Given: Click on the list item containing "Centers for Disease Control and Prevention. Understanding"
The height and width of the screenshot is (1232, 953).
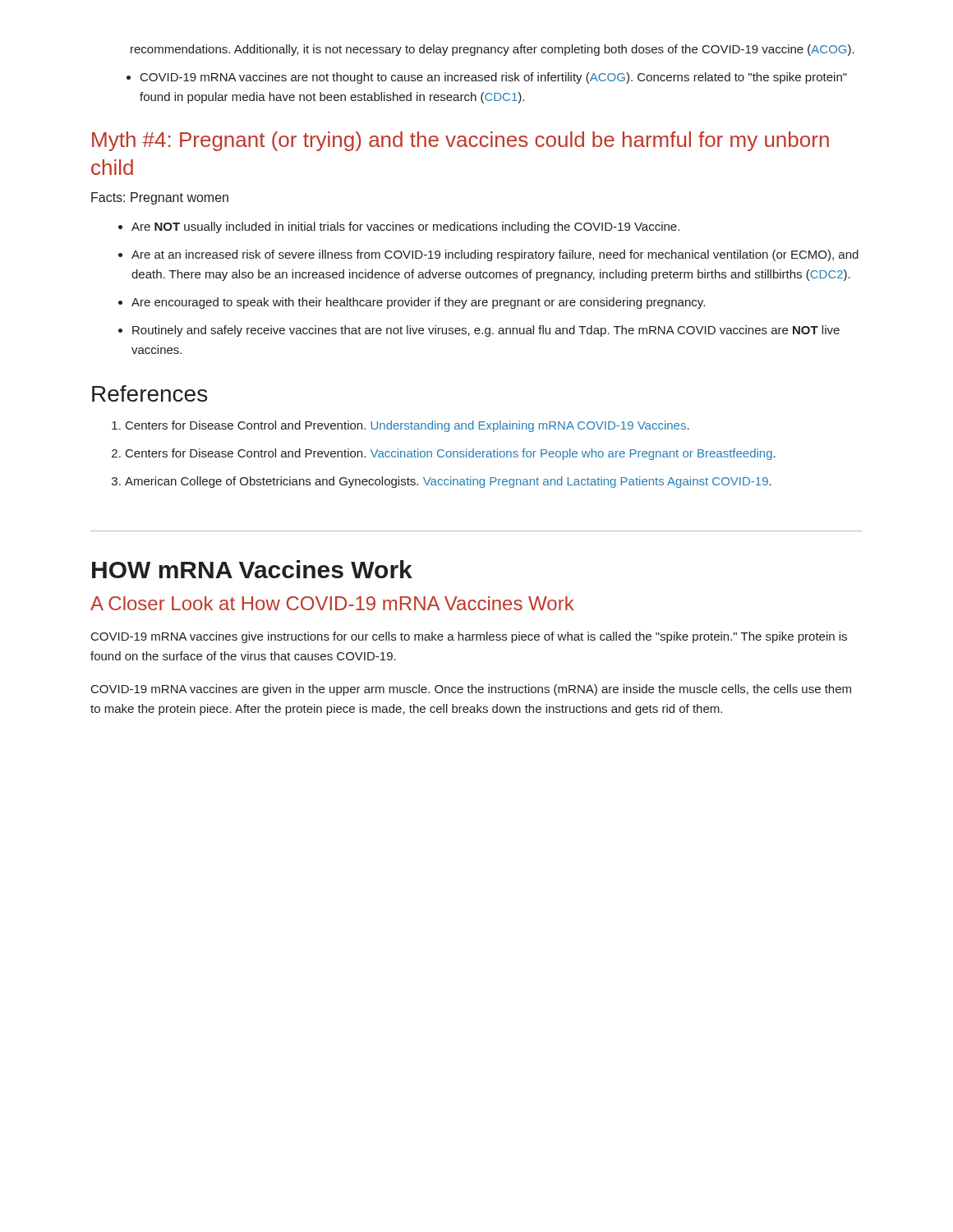Looking at the screenshot, I should pos(407,425).
